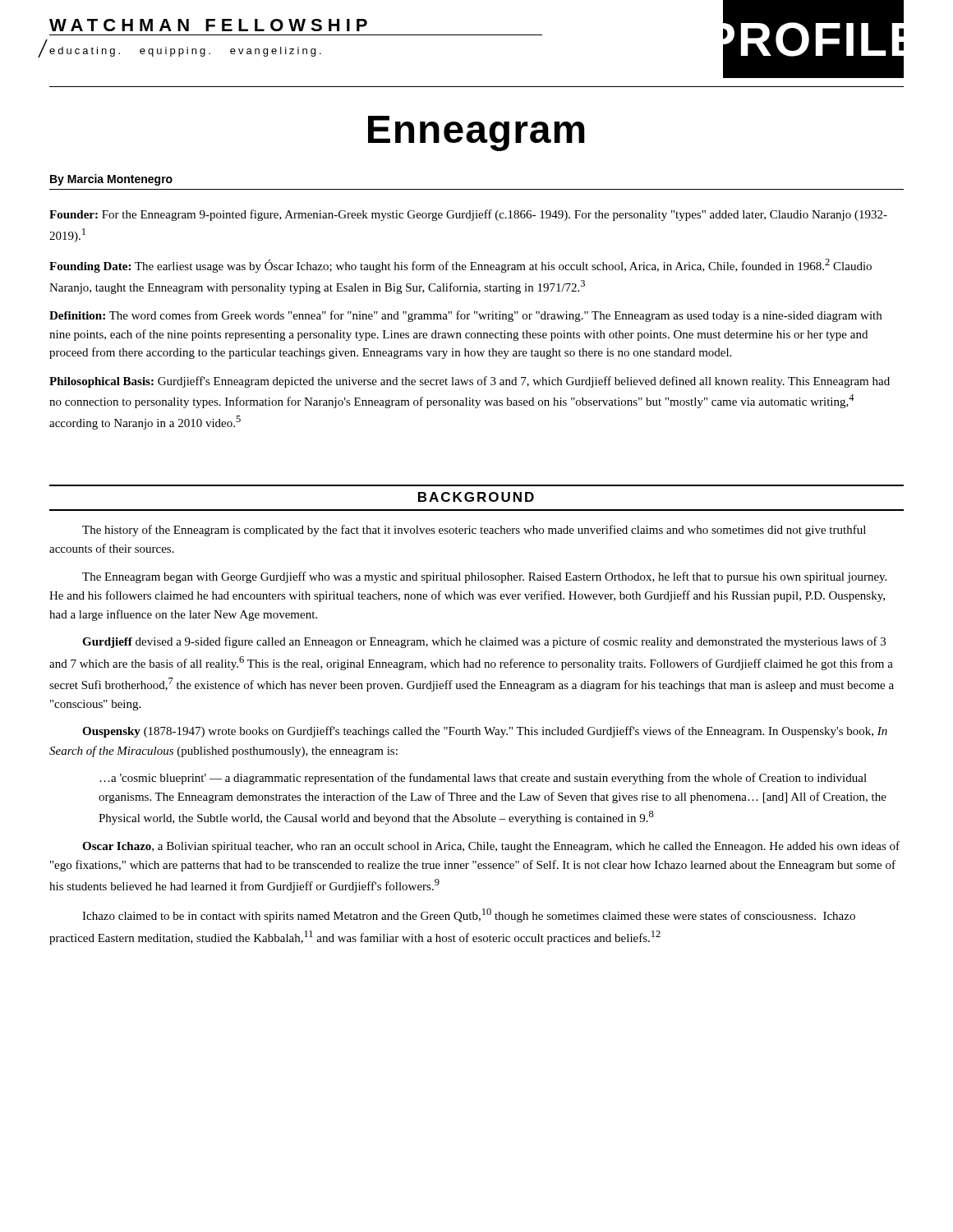953x1232 pixels.
Task: Locate the text block containing "Gurdjieff devised a 9-sided figure called an Enneagon"
Action: (x=472, y=673)
